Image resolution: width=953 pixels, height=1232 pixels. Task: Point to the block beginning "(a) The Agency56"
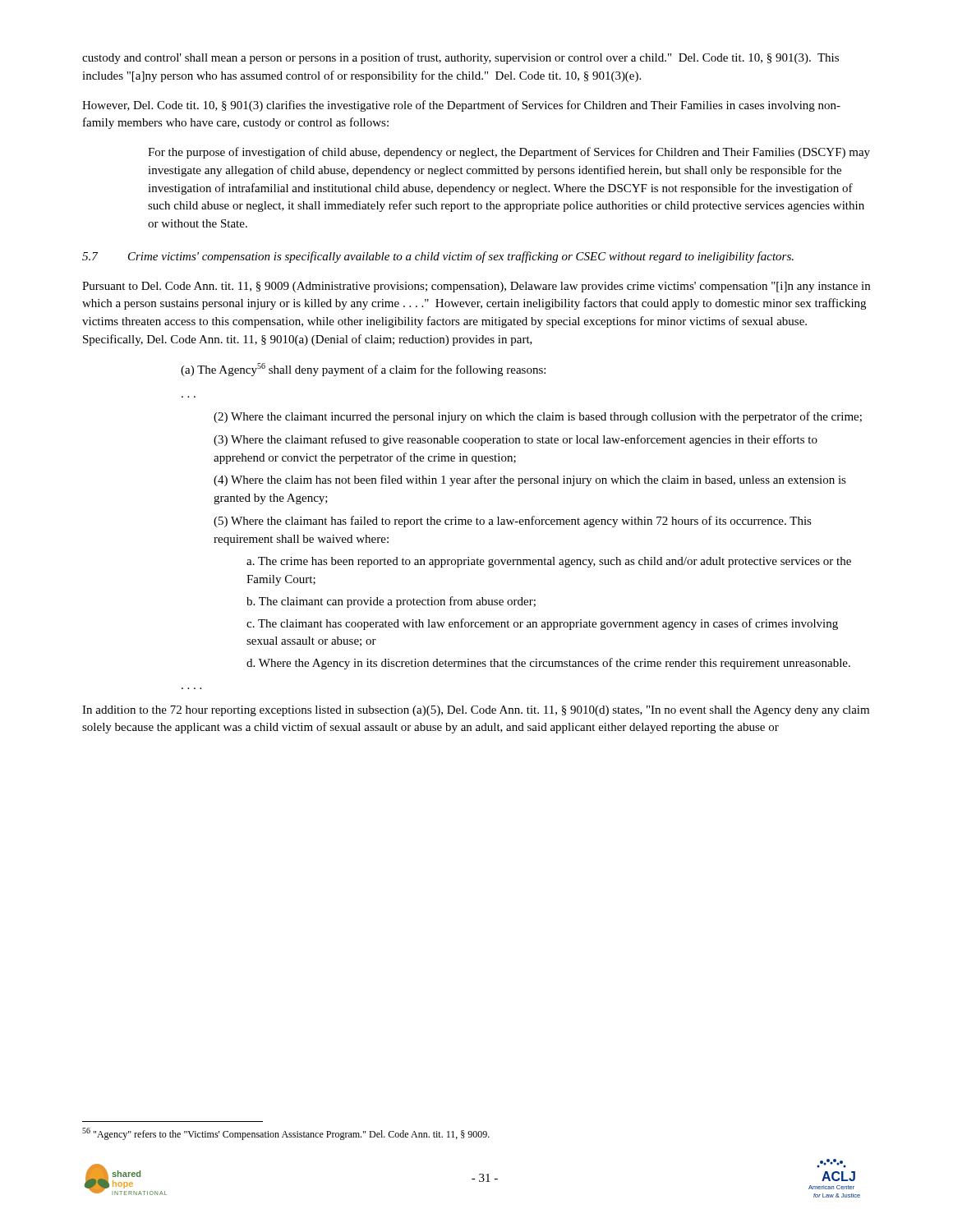[x=364, y=368]
